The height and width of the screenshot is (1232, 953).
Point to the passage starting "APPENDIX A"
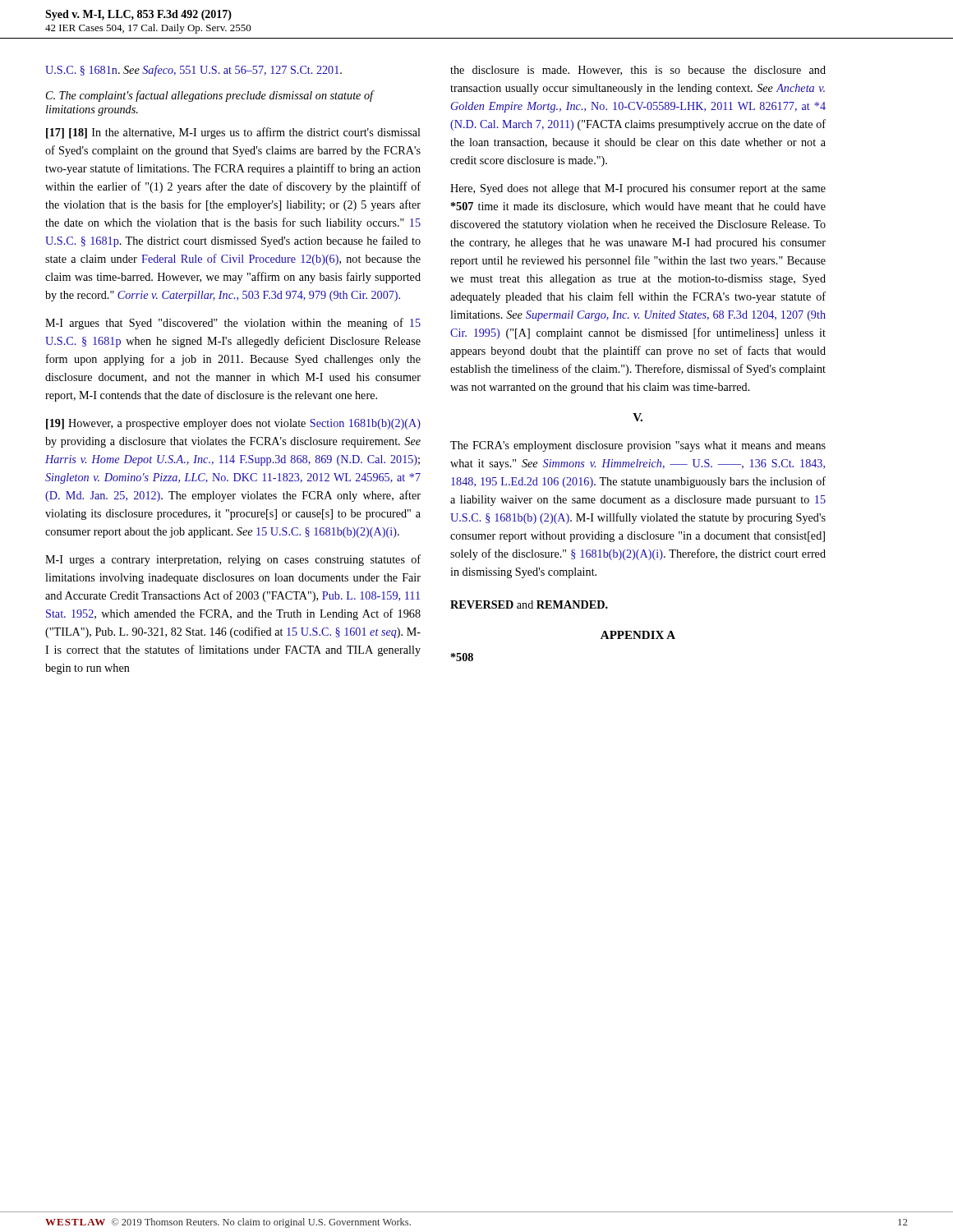click(x=638, y=635)
